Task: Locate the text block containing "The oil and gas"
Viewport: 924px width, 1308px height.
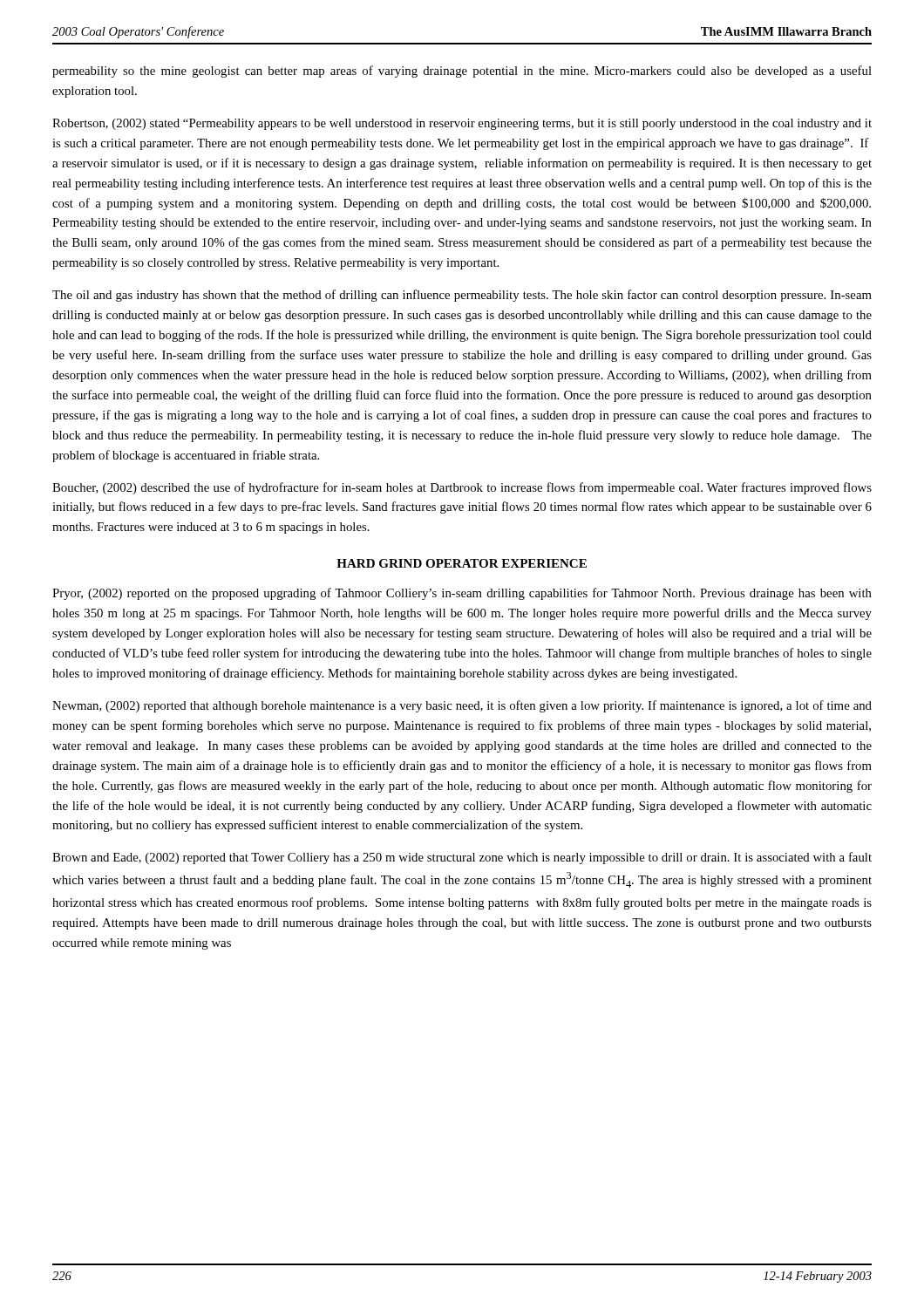Action: [462, 375]
